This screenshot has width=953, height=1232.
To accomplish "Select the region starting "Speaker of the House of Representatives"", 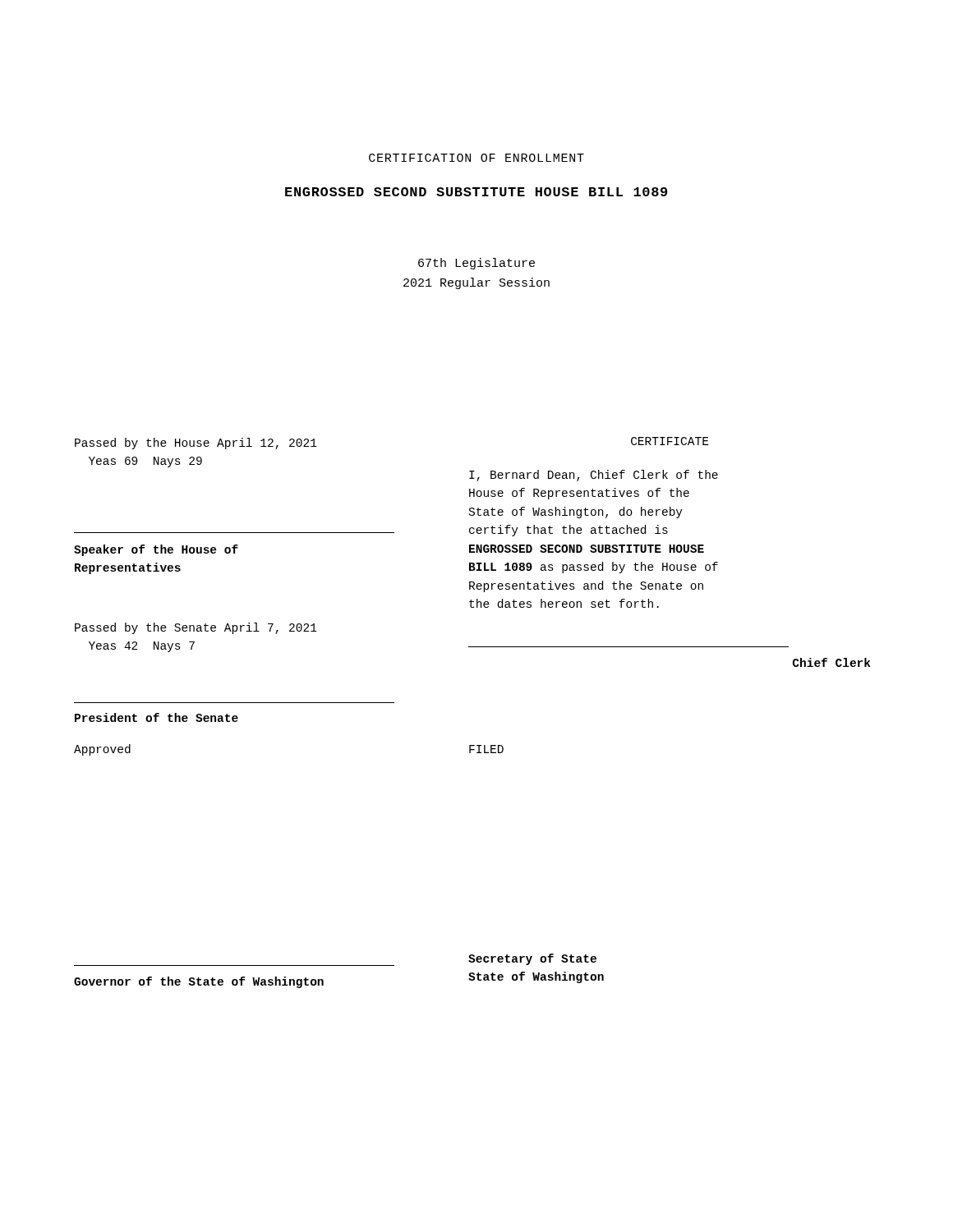I will click(x=156, y=559).
